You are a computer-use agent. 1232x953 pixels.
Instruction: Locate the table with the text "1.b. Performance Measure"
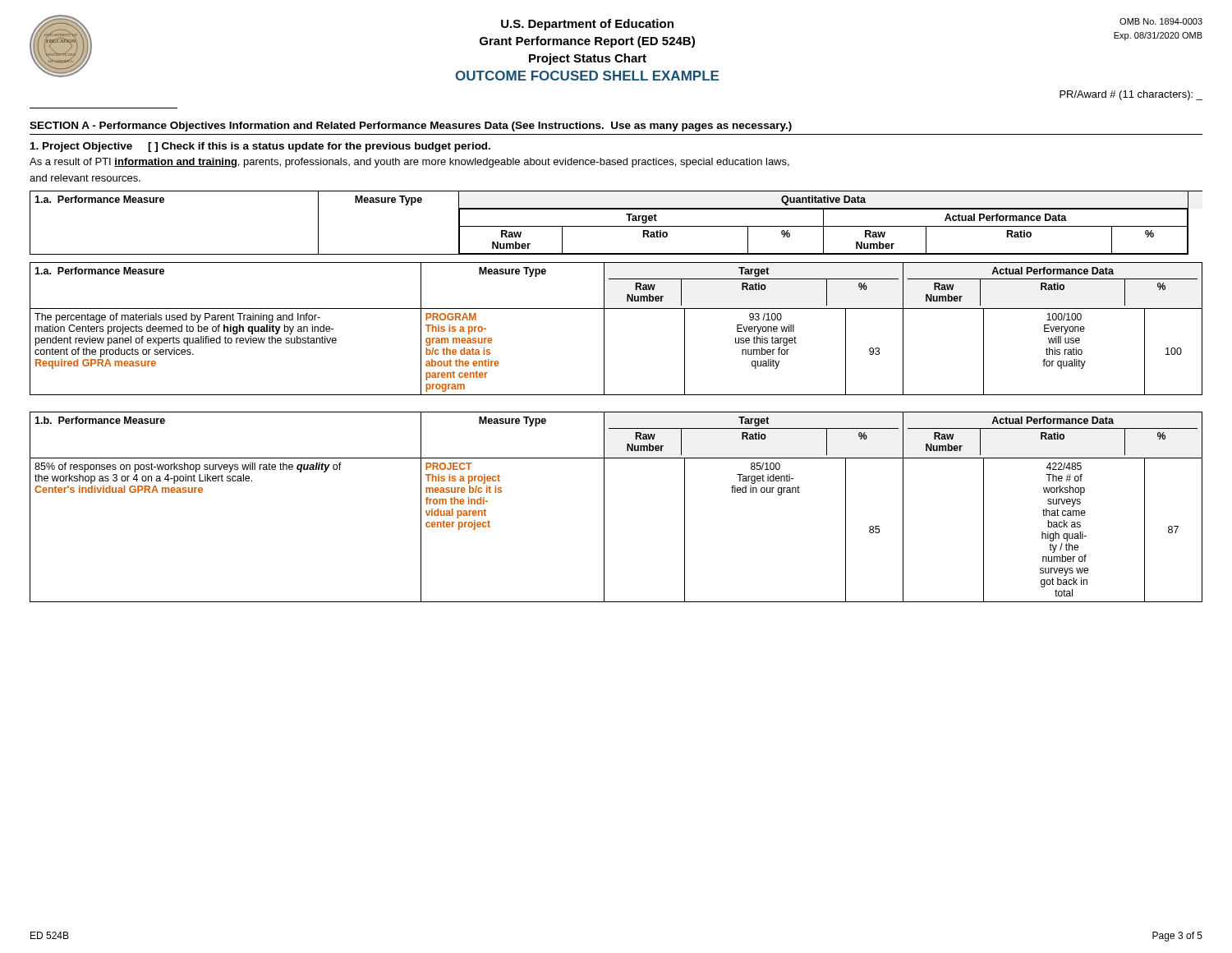(x=616, y=507)
